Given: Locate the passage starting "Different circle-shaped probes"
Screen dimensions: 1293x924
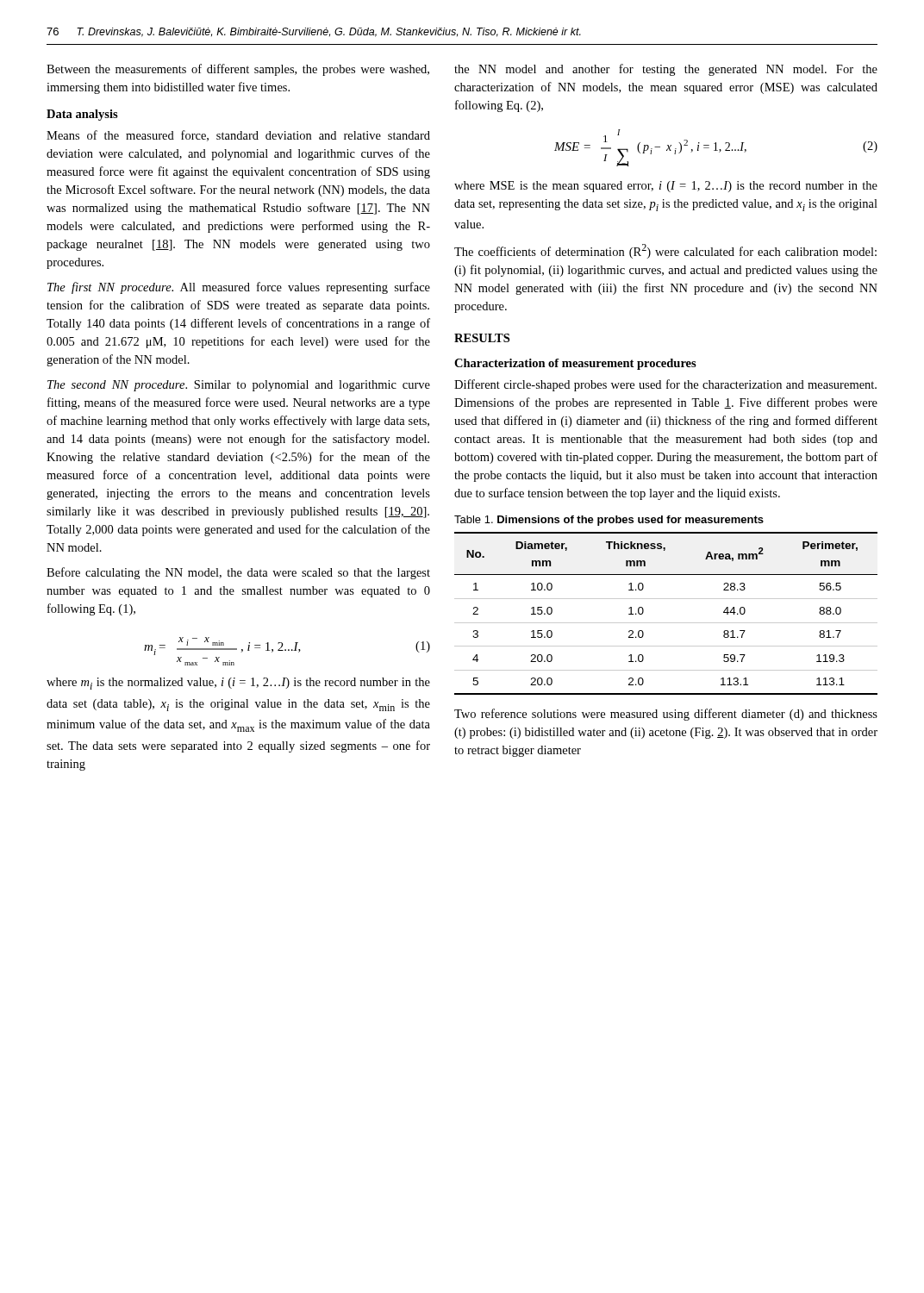Looking at the screenshot, I should coord(666,440).
